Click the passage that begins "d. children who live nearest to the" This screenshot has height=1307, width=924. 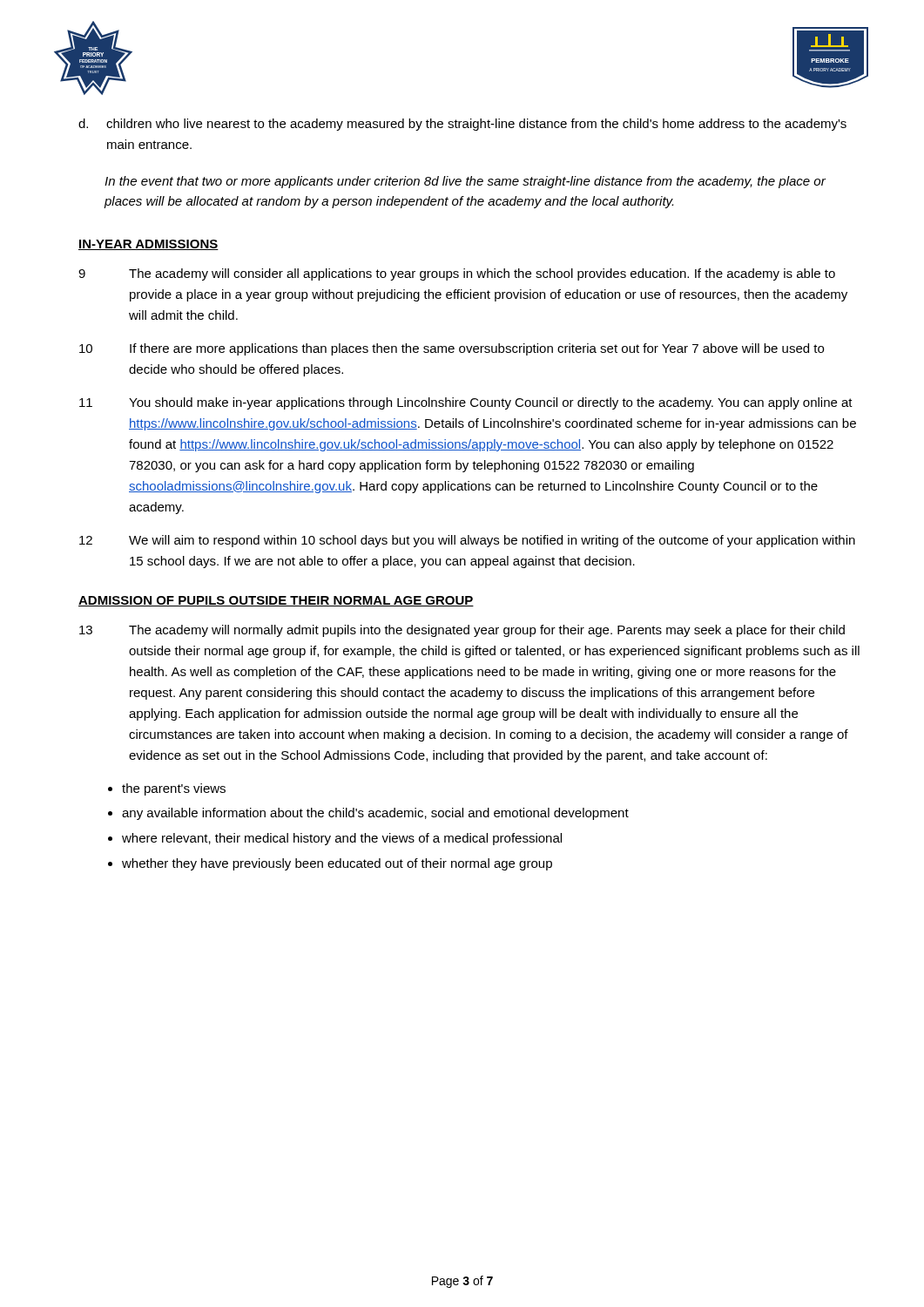point(463,132)
